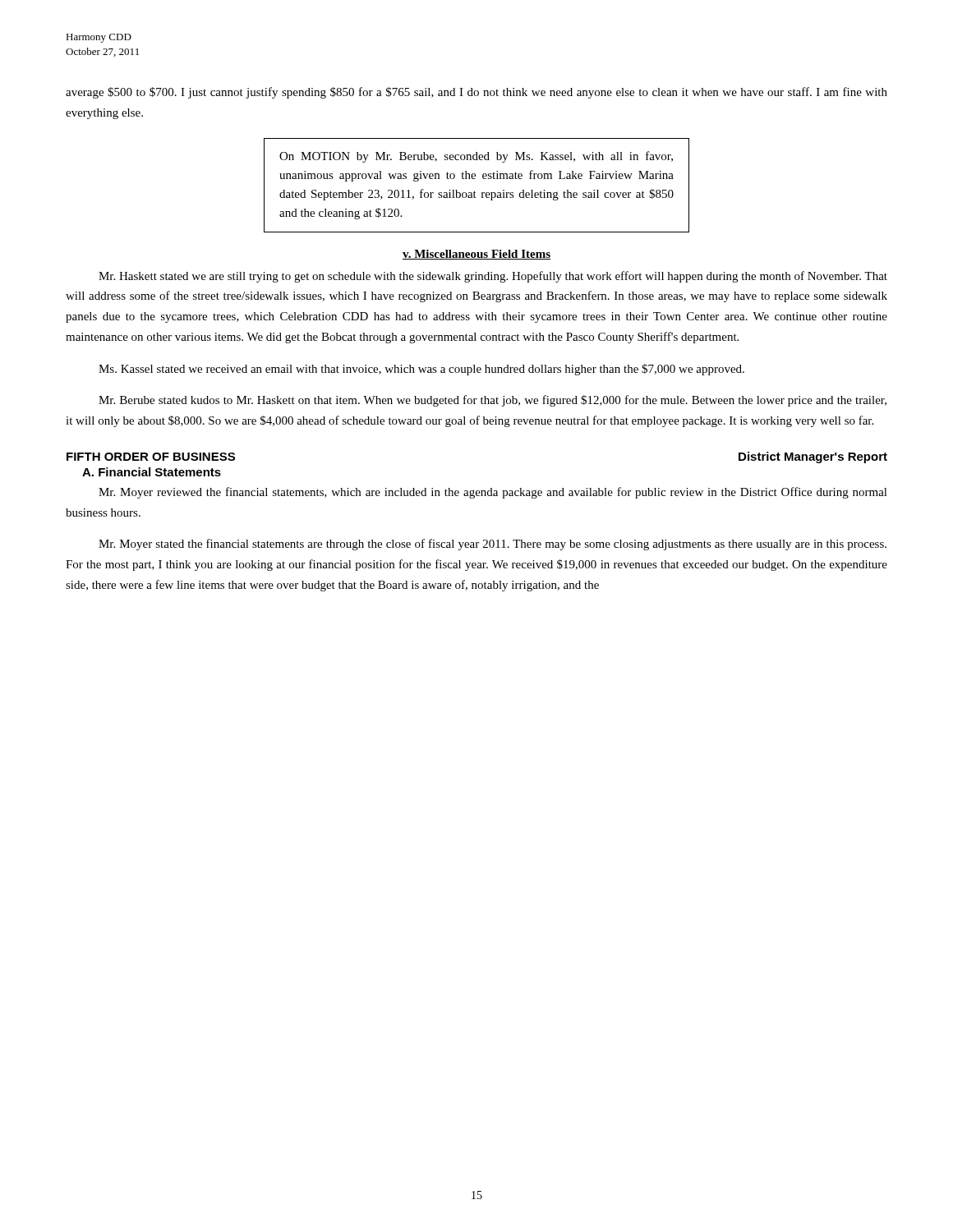Locate the section header containing "A. Financial Statements"
The height and width of the screenshot is (1232, 953).
(152, 472)
